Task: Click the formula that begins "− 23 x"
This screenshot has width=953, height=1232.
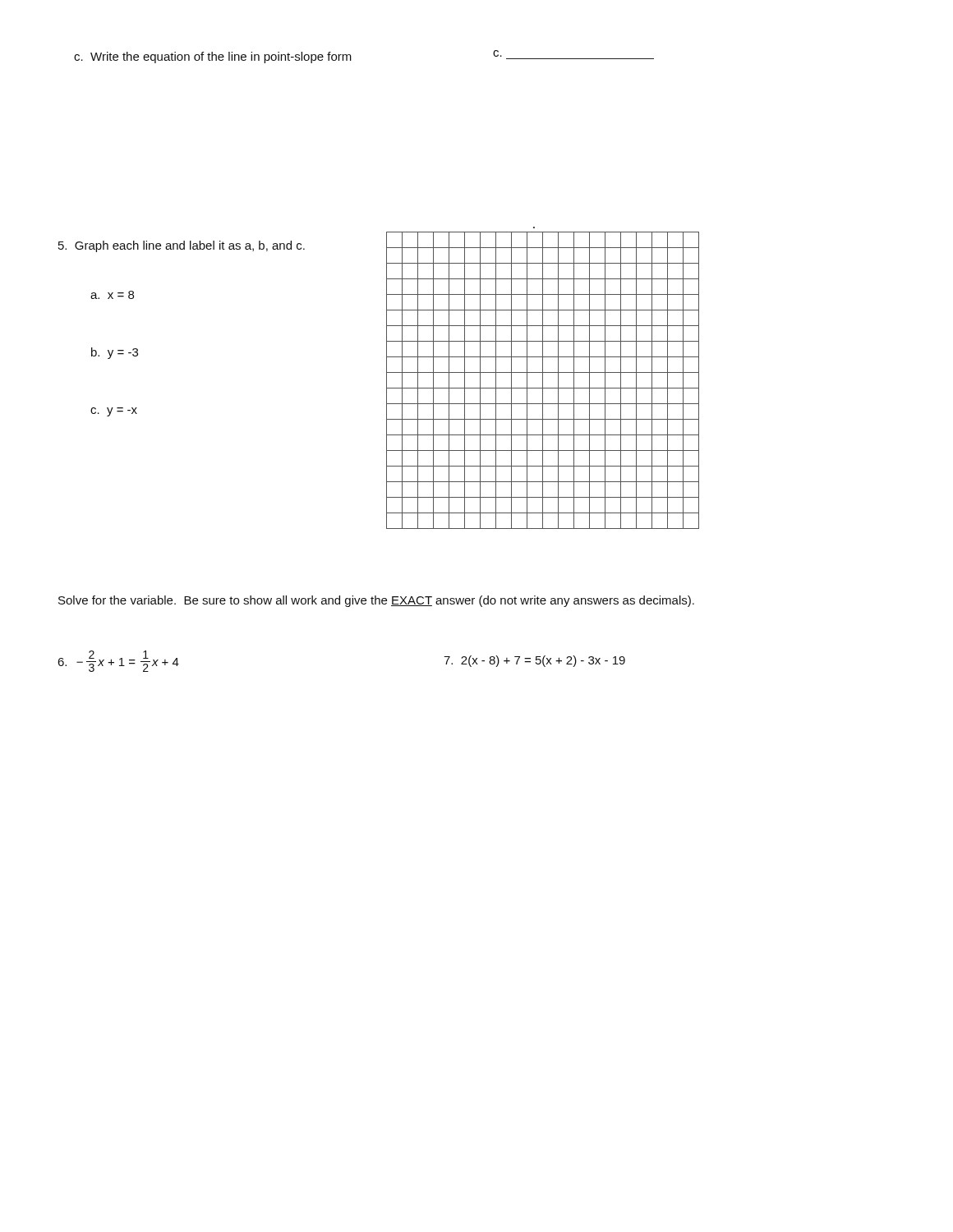Action: pos(118,662)
